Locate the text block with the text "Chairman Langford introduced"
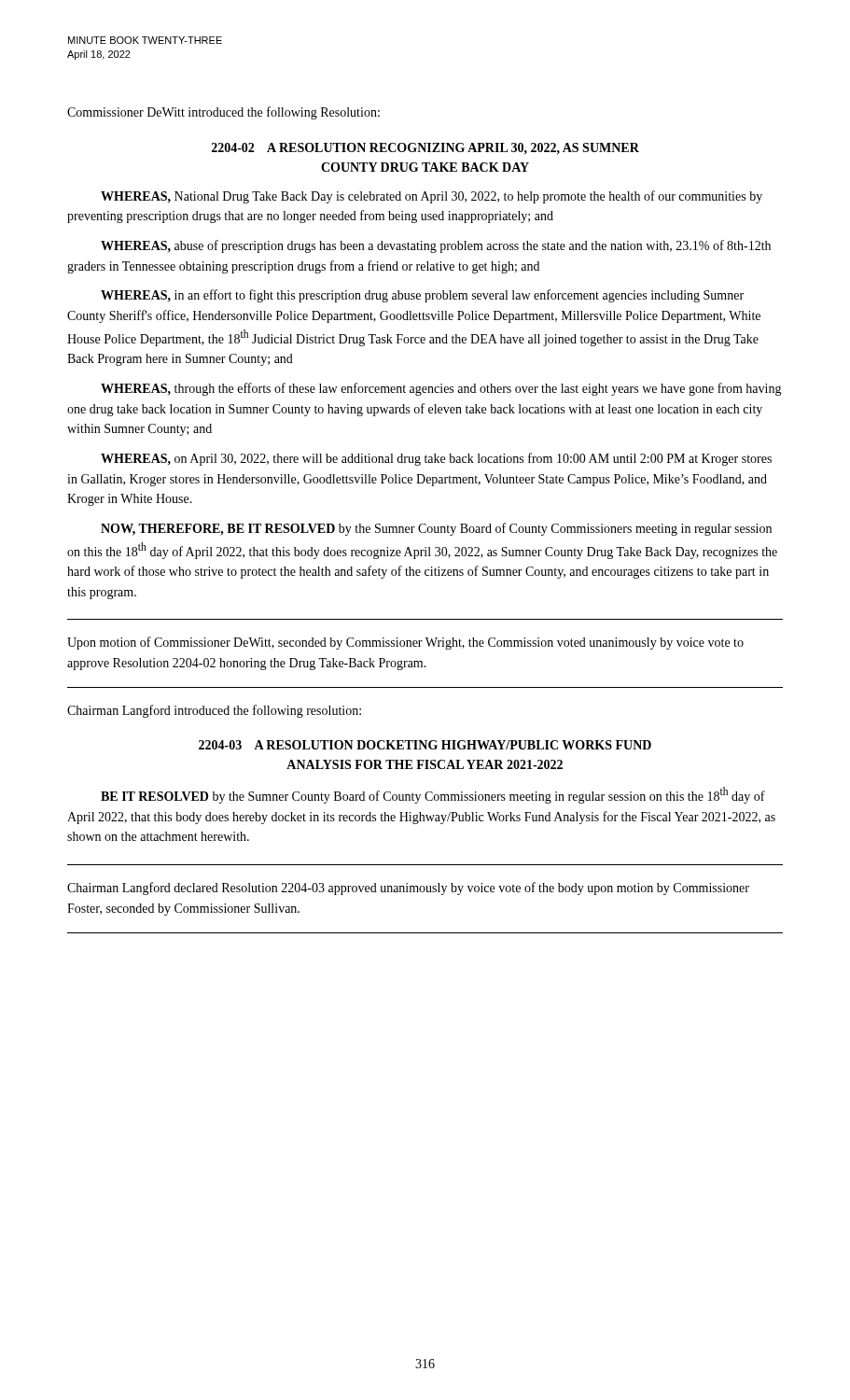 pyautogui.click(x=215, y=710)
